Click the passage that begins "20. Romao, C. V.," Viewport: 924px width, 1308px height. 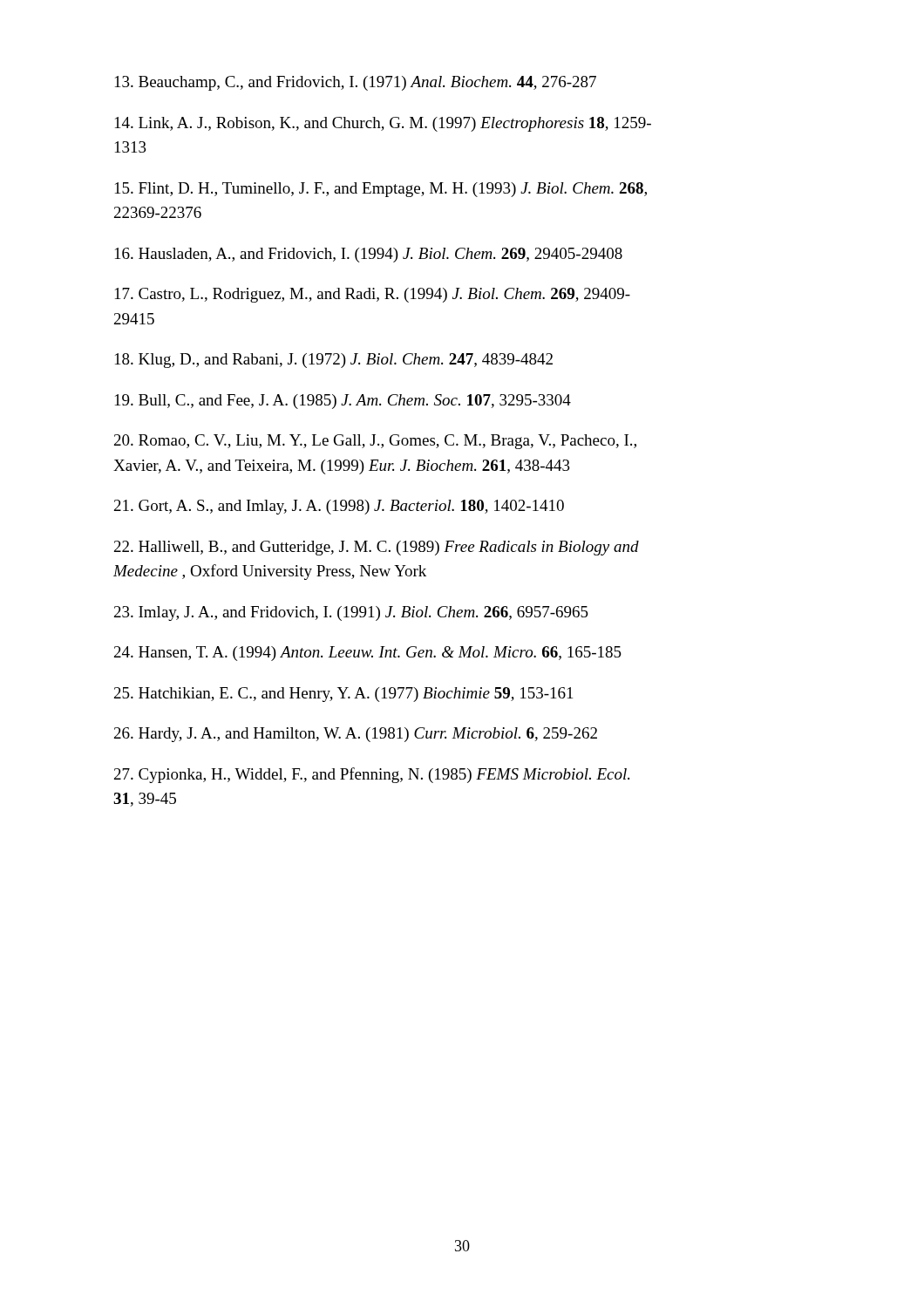coord(375,452)
